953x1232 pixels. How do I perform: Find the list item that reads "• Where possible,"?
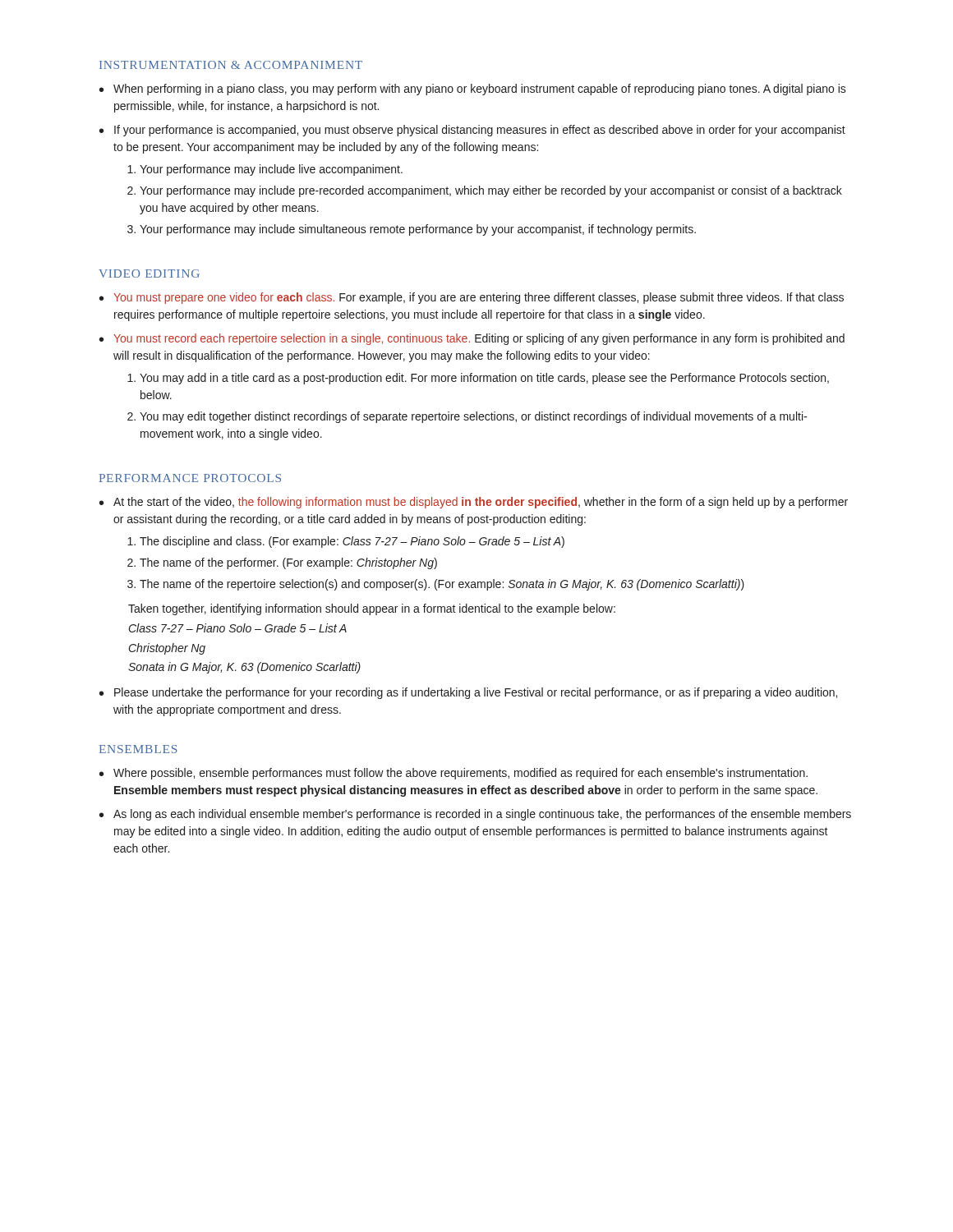[x=476, y=782]
